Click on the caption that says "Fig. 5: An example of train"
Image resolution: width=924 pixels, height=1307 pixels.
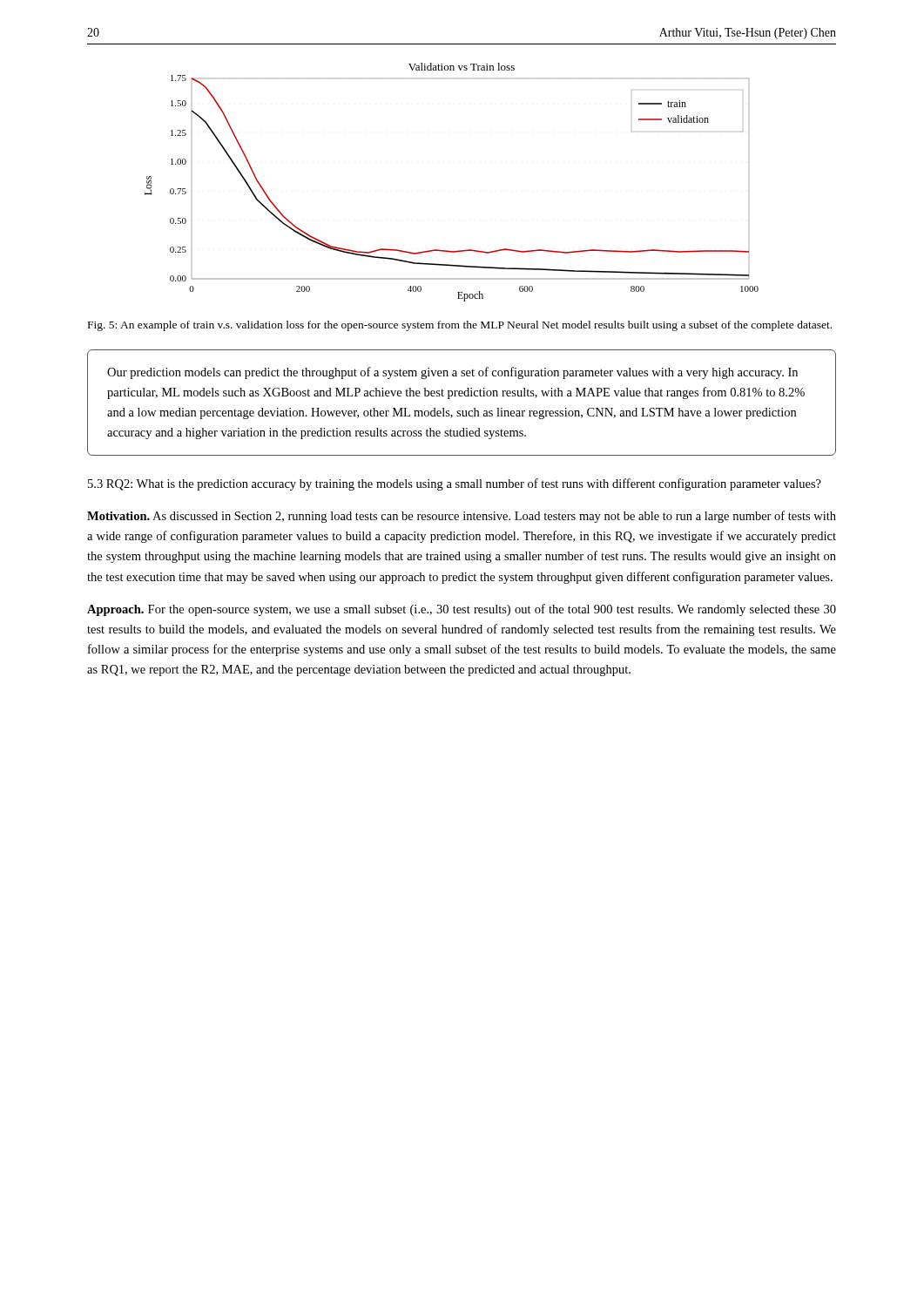tap(460, 325)
